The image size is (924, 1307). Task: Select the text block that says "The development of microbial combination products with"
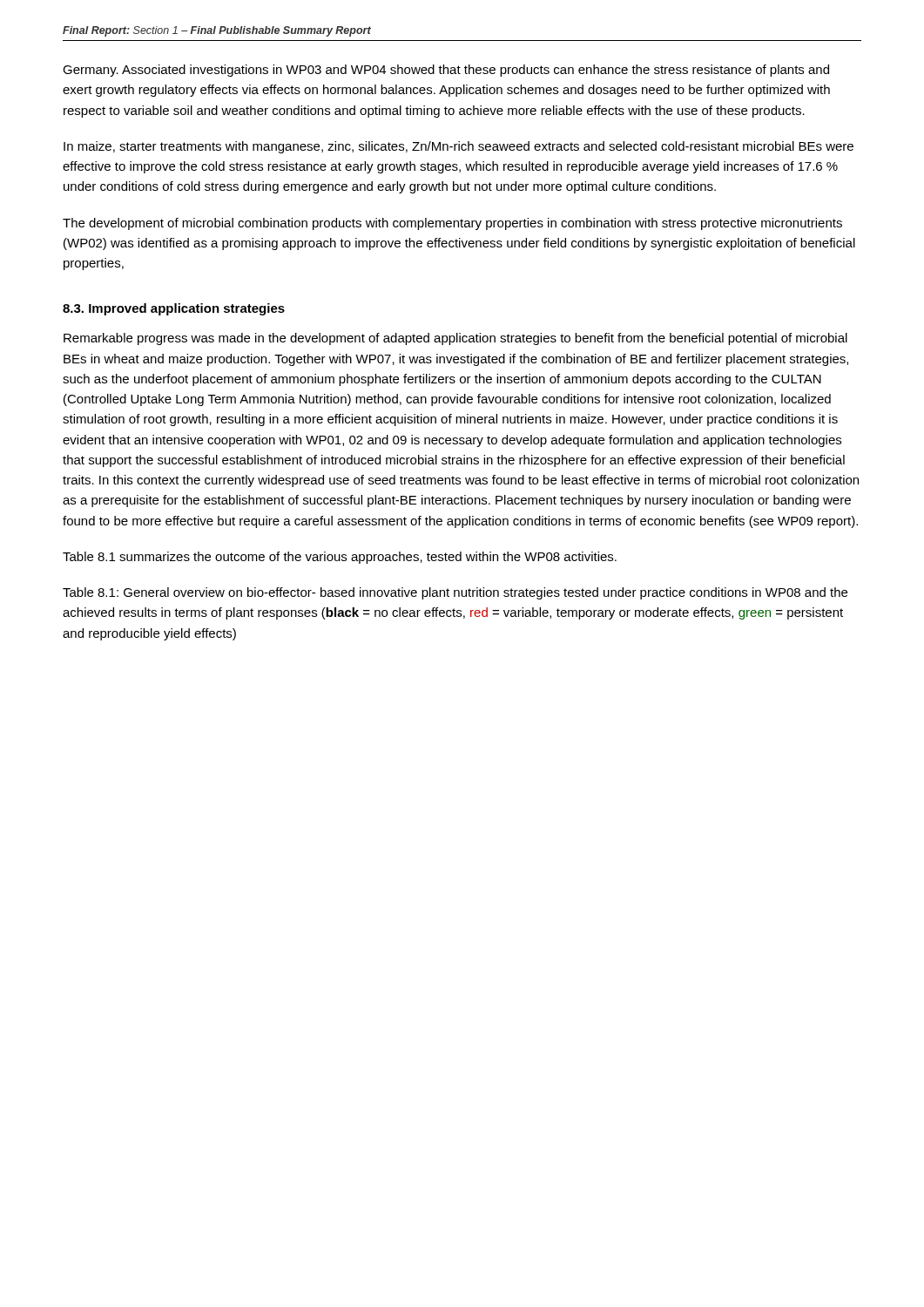tap(459, 242)
